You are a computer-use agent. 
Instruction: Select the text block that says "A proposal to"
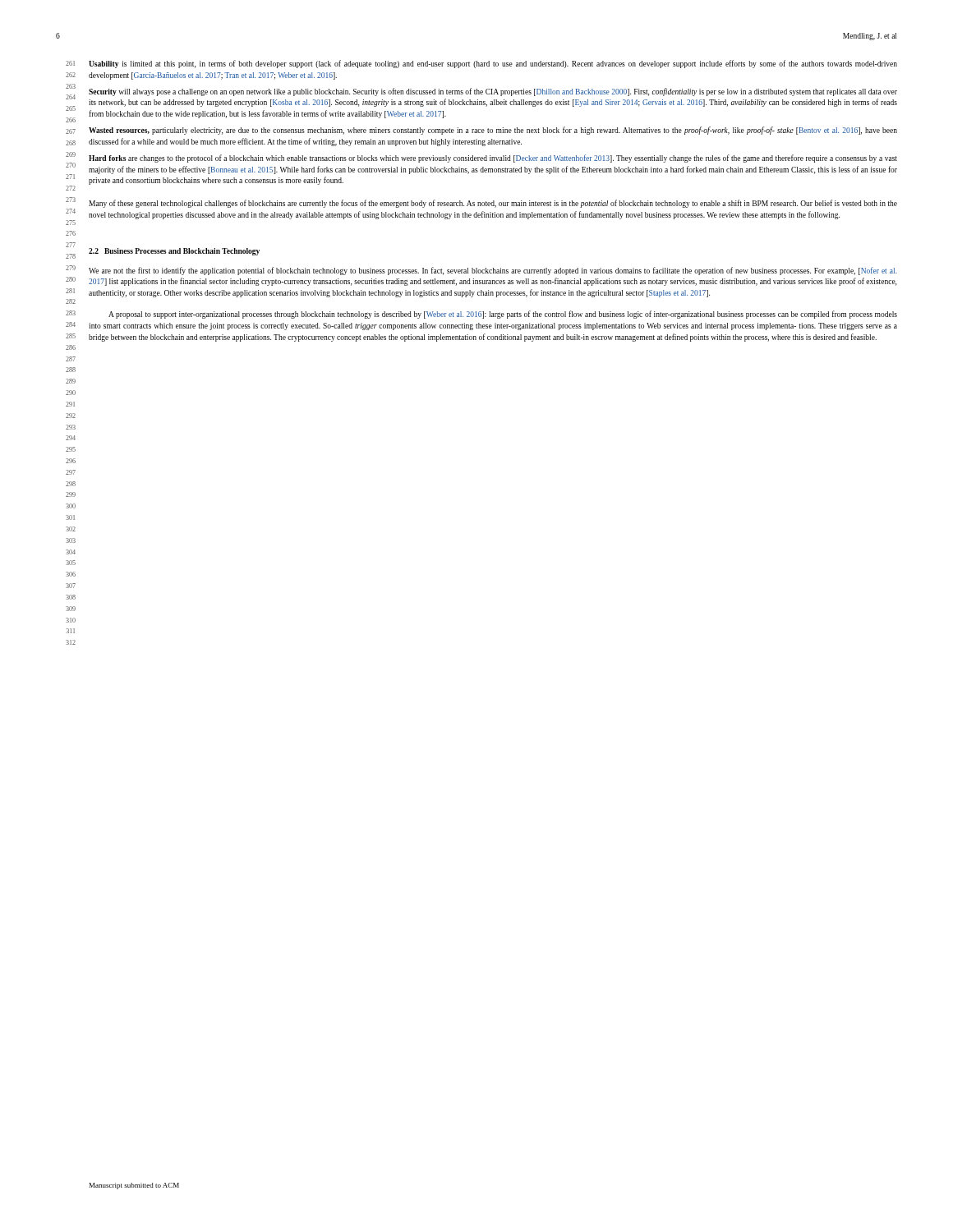(493, 327)
